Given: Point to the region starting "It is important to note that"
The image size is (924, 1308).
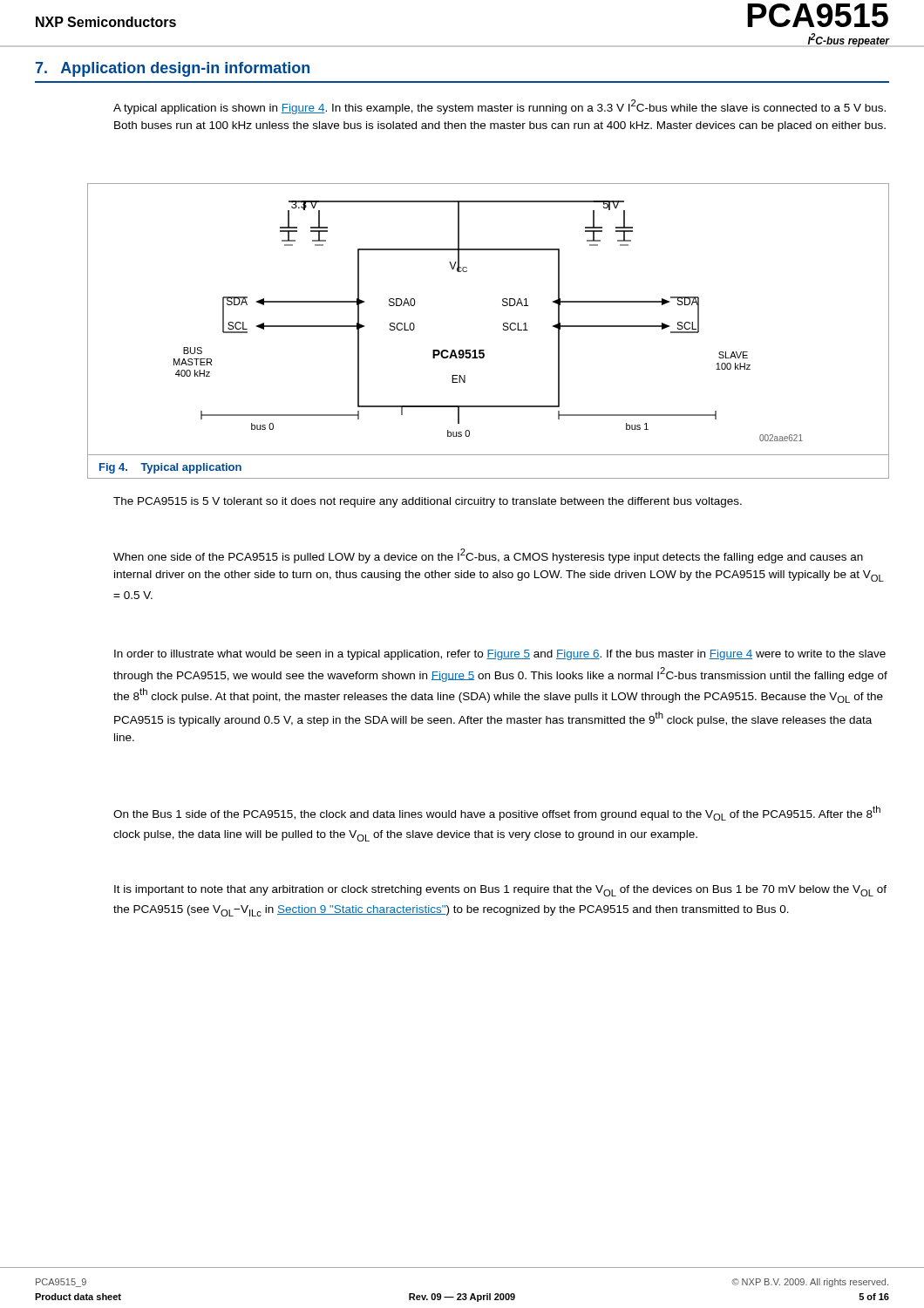Looking at the screenshot, I should (x=500, y=900).
